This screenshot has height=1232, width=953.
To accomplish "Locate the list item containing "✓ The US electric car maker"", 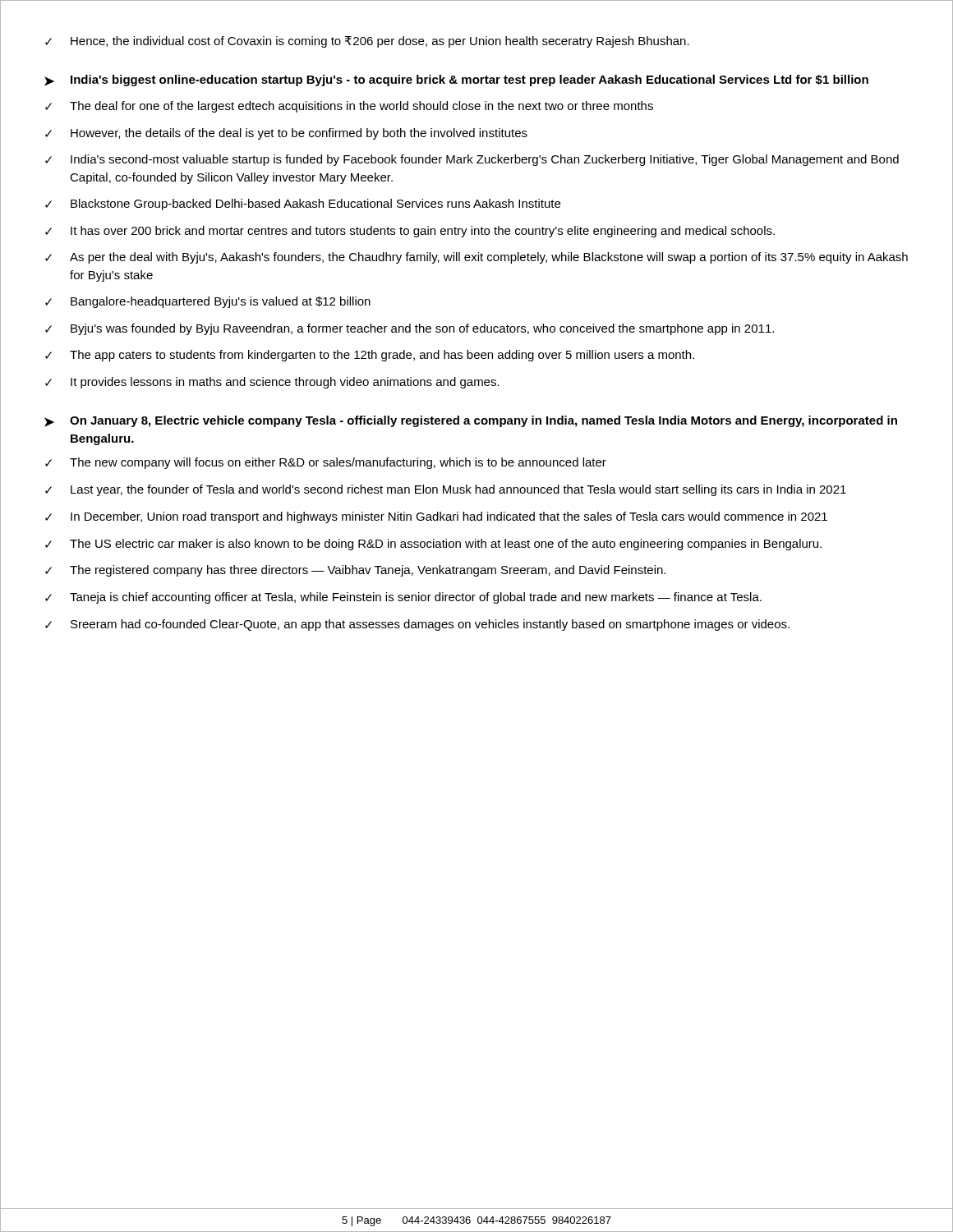I will point(476,544).
